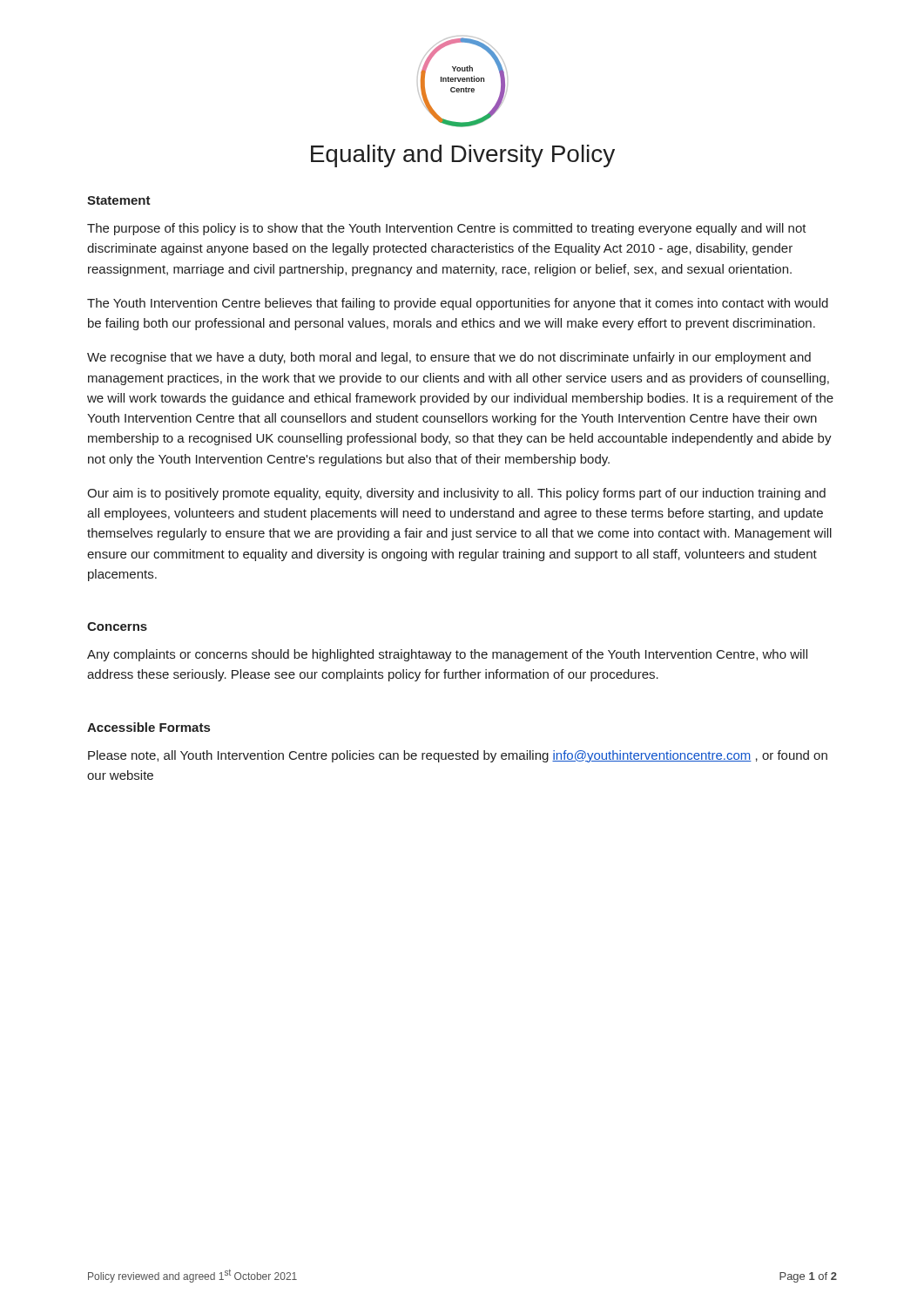The width and height of the screenshot is (924, 1307).
Task: Locate the text block that says "Please note, all"
Action: point(458,765)
